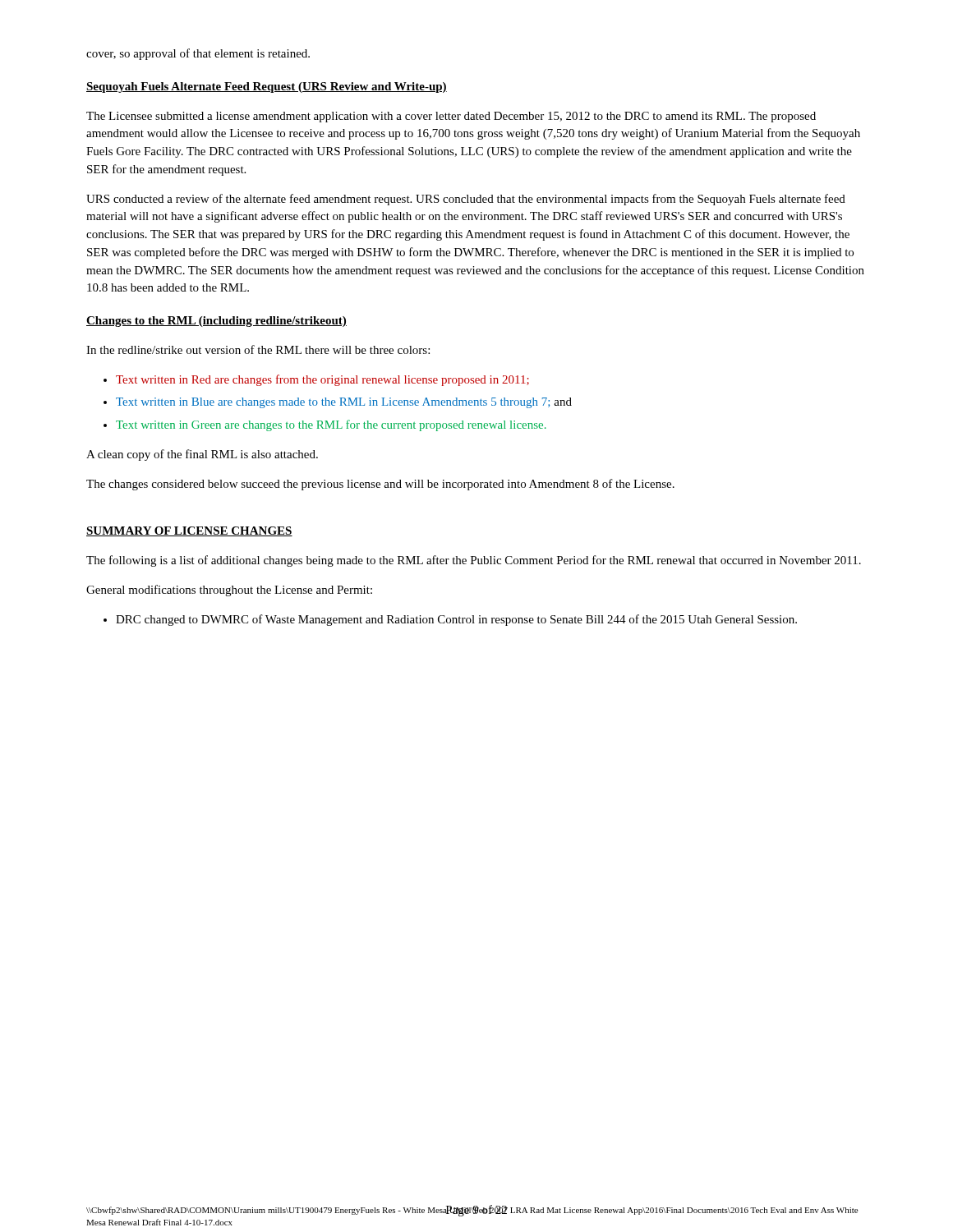Locate the passage starting "Text written in Green are changes to"
The width and height of the screenshot is (953, 1232).
click(331, 425)
